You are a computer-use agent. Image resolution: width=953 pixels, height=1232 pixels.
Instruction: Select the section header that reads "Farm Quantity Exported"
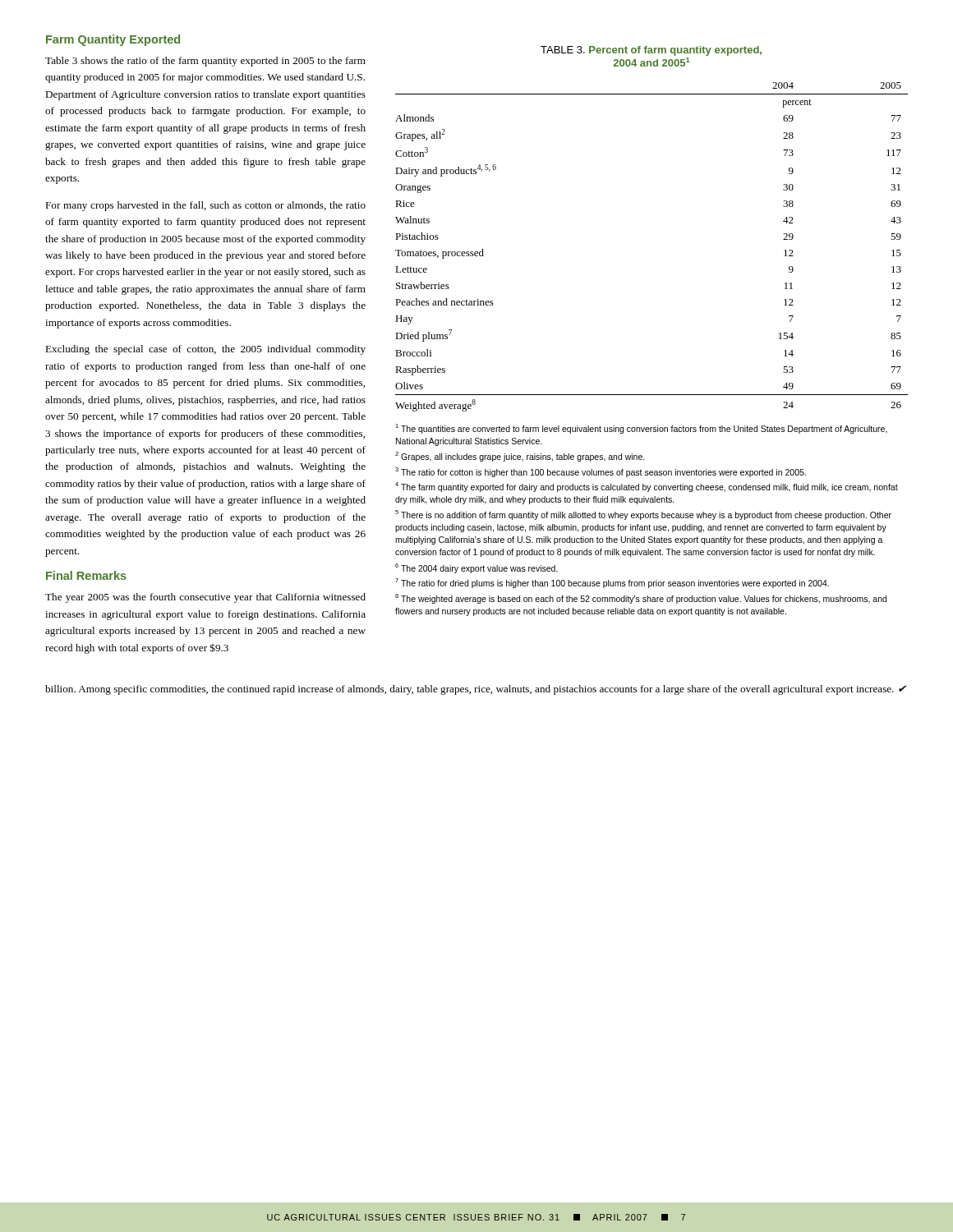coord(113,40)
